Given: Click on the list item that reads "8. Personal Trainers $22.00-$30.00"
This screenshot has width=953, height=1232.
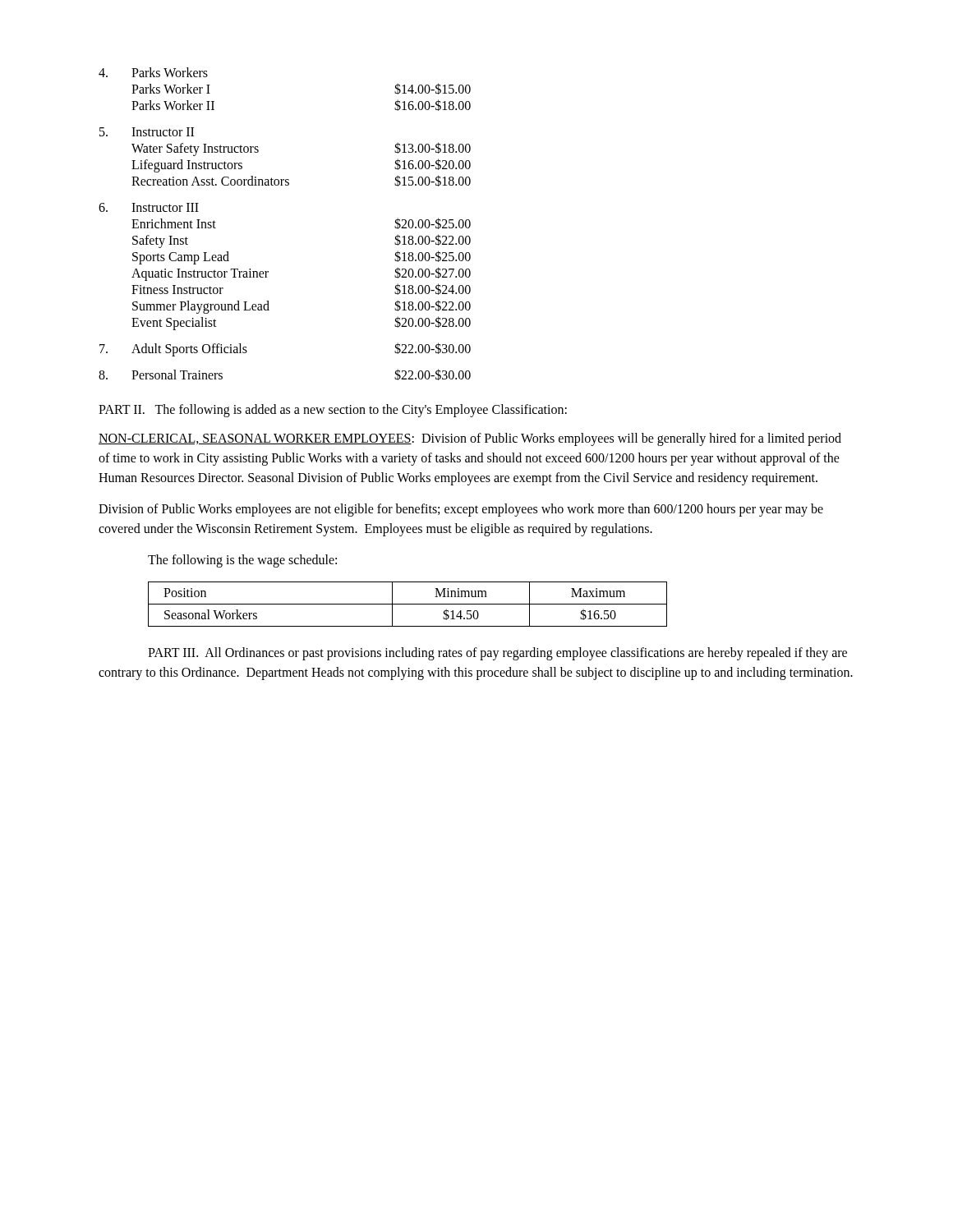Looking at the screenshot, I should point(476,375).
